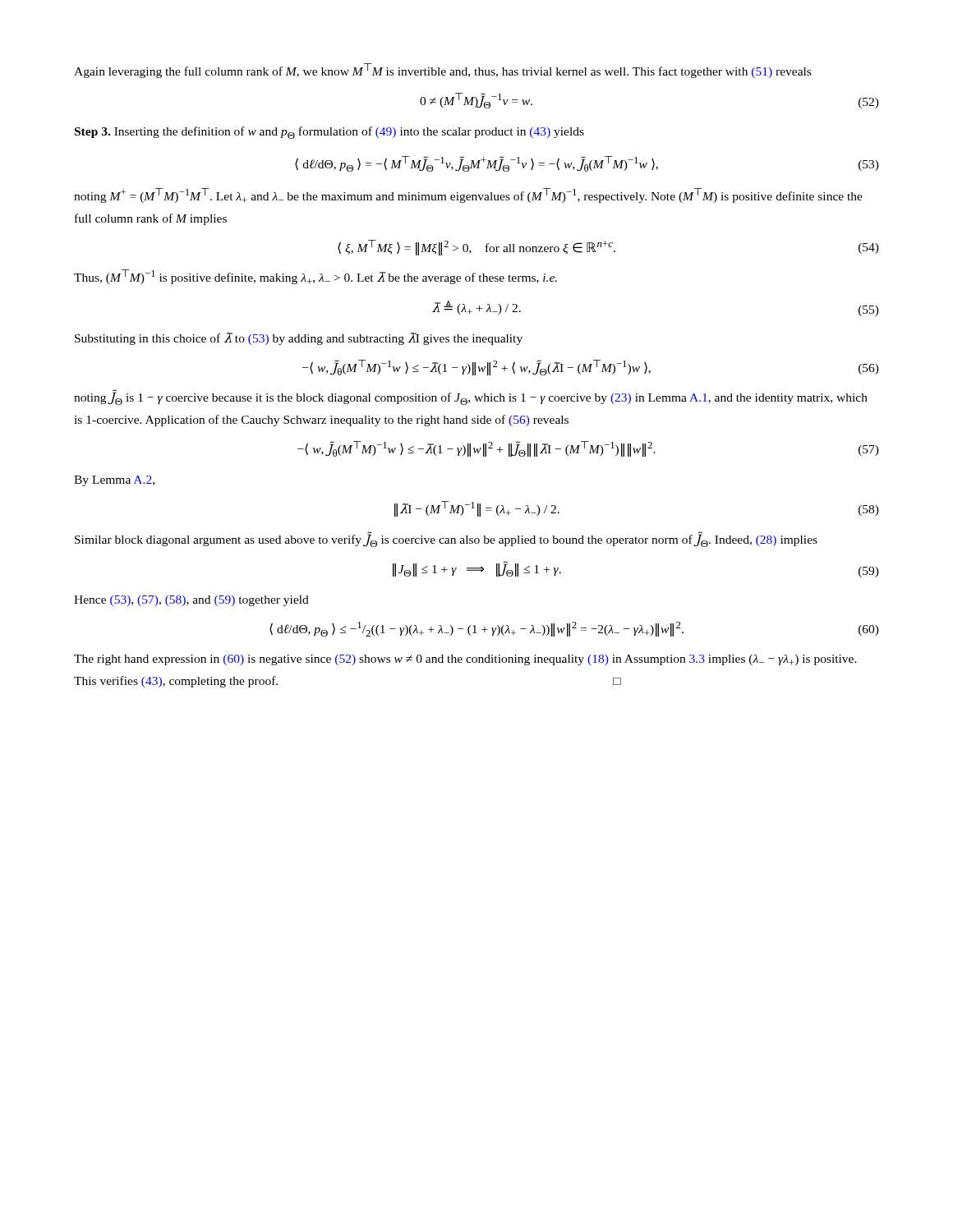Select the text starting "‖λ̄I − (M⊤M)−1‖ = (λ+"
Viewport: 953px width, 1232px height.
[x=479, y=509]
